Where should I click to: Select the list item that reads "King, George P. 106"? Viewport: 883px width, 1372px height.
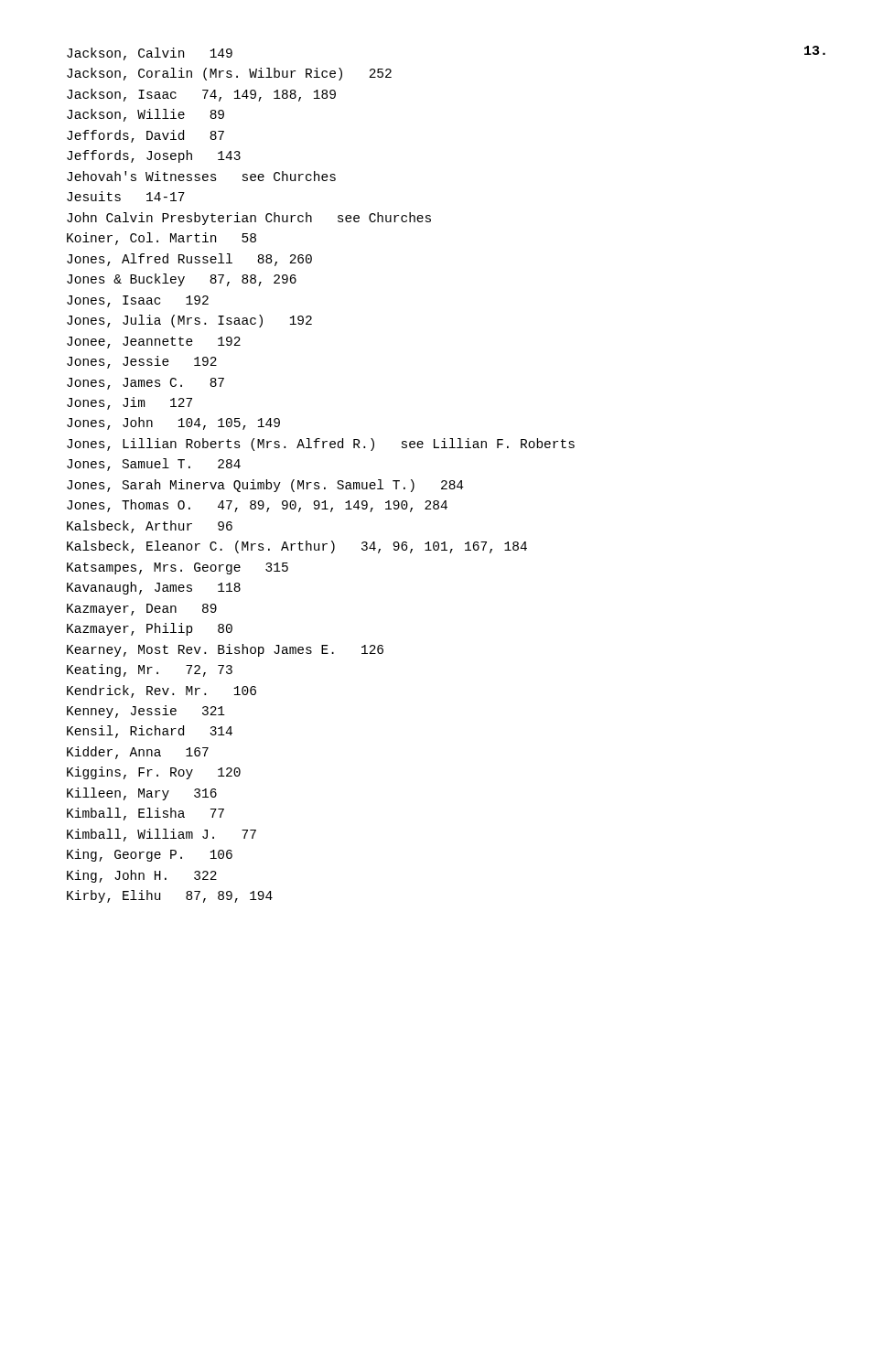(x=149, y=856)
